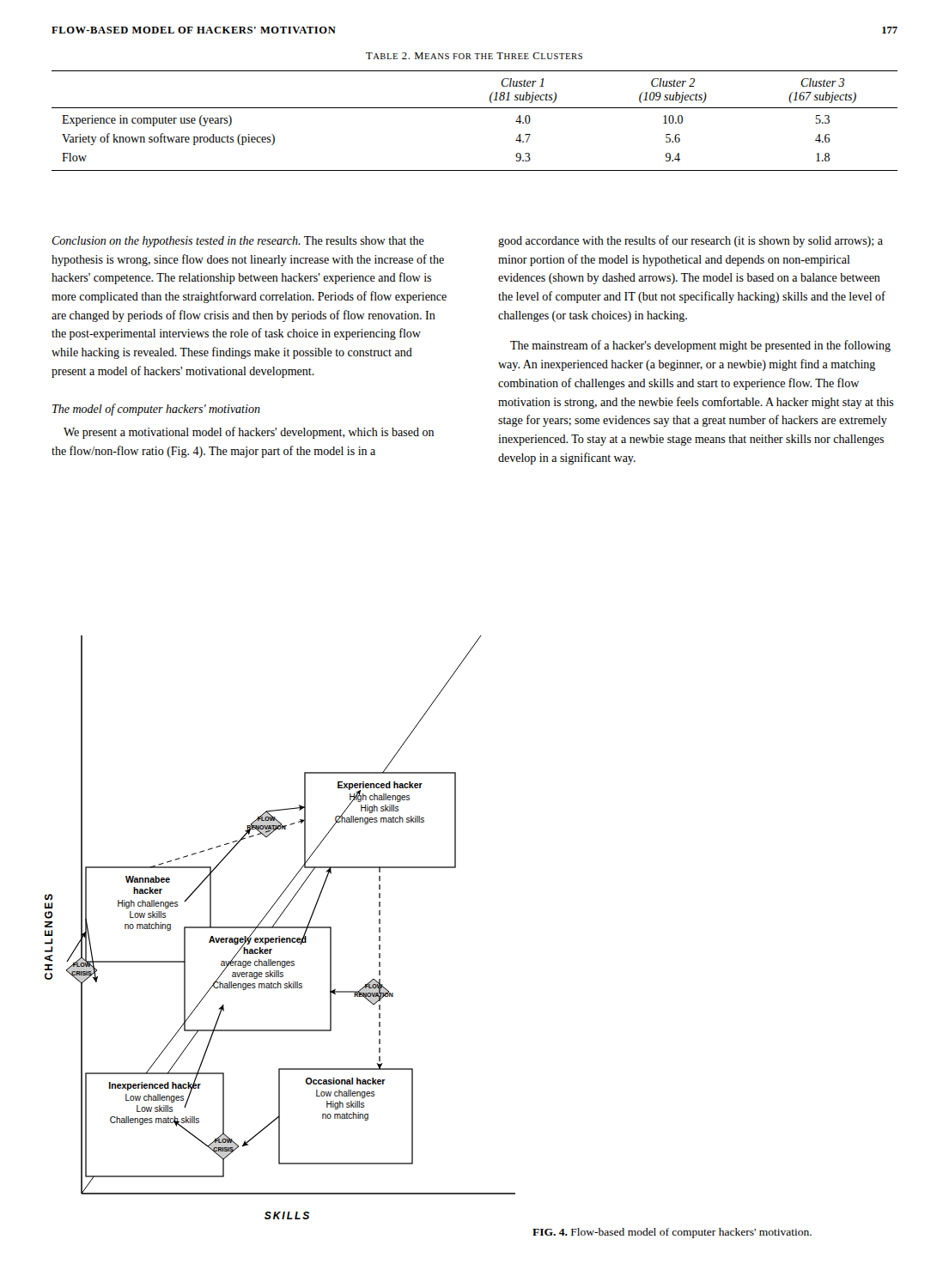
Task: Locate the caption with the text "TABLE 2. MEANS FOR"
Action: click(x=474, y=56)
